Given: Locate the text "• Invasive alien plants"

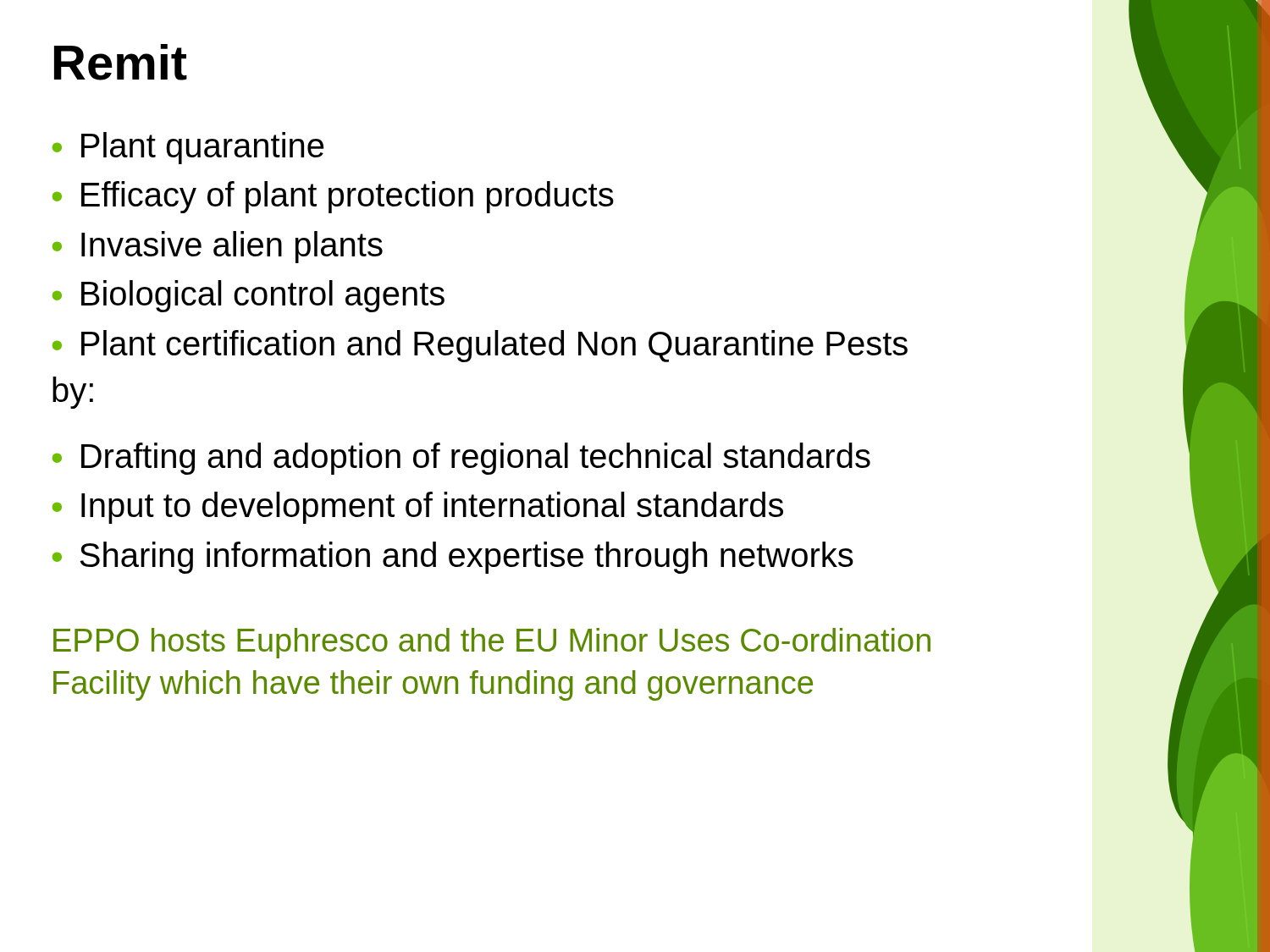Looking at the screenshot, I should point(217,245).
